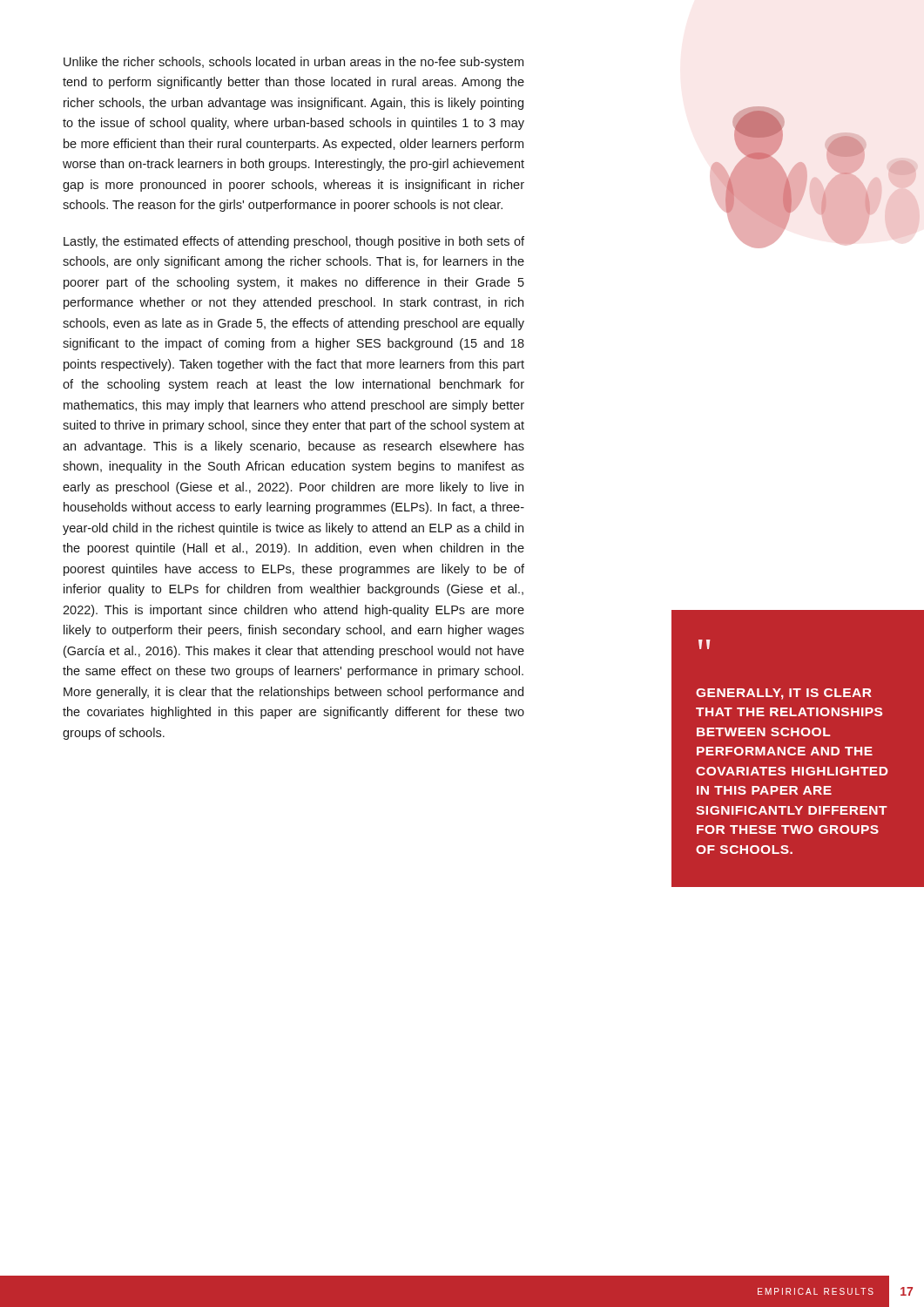924x1307 pixels.
Task: Find the text block starting "Unlike the richer schools, schools located"
Action: click(294, 134)
